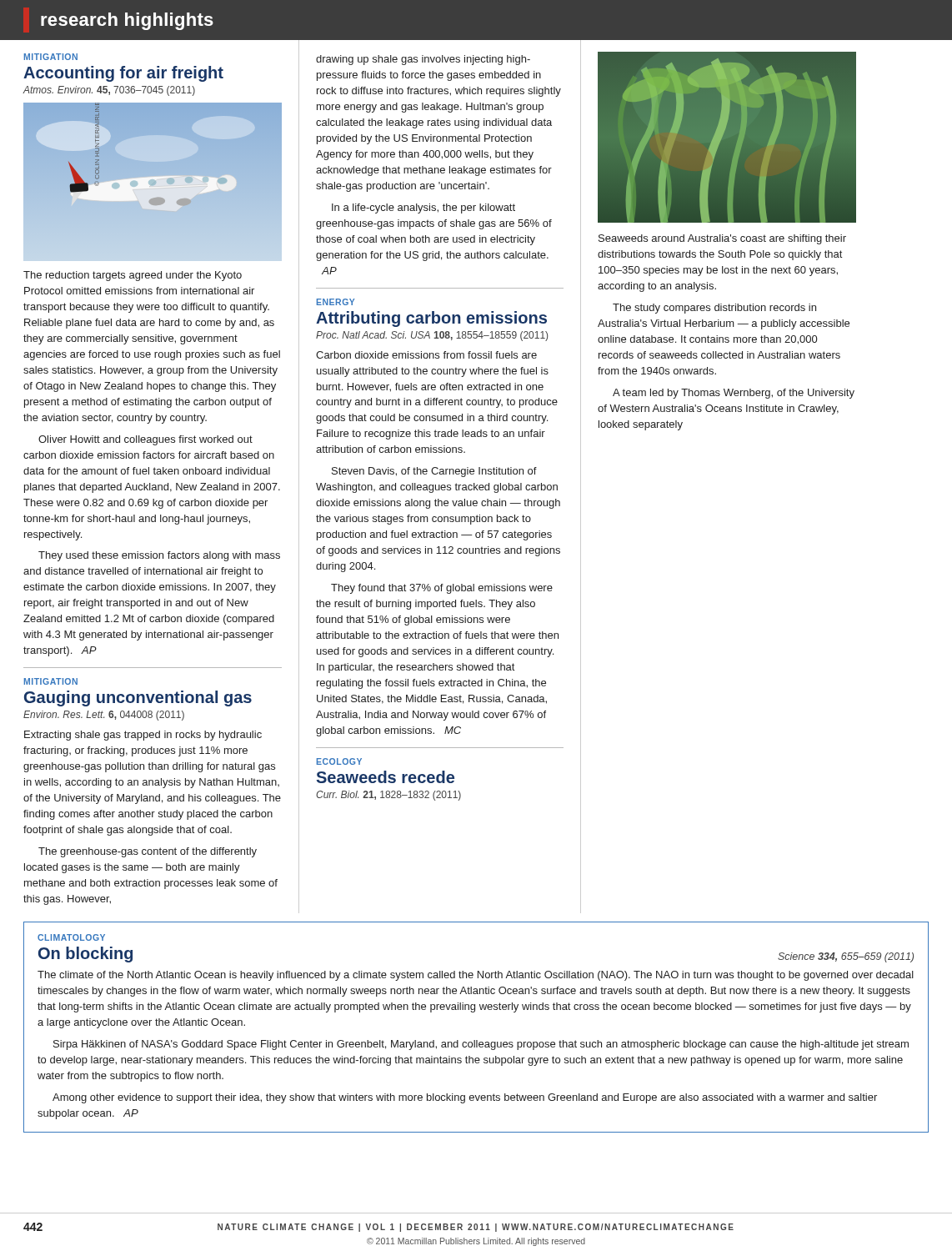Select the text starting "Gauging unconventional gas"
This screenshot has width=952, height=1251.
coord(138,697)
